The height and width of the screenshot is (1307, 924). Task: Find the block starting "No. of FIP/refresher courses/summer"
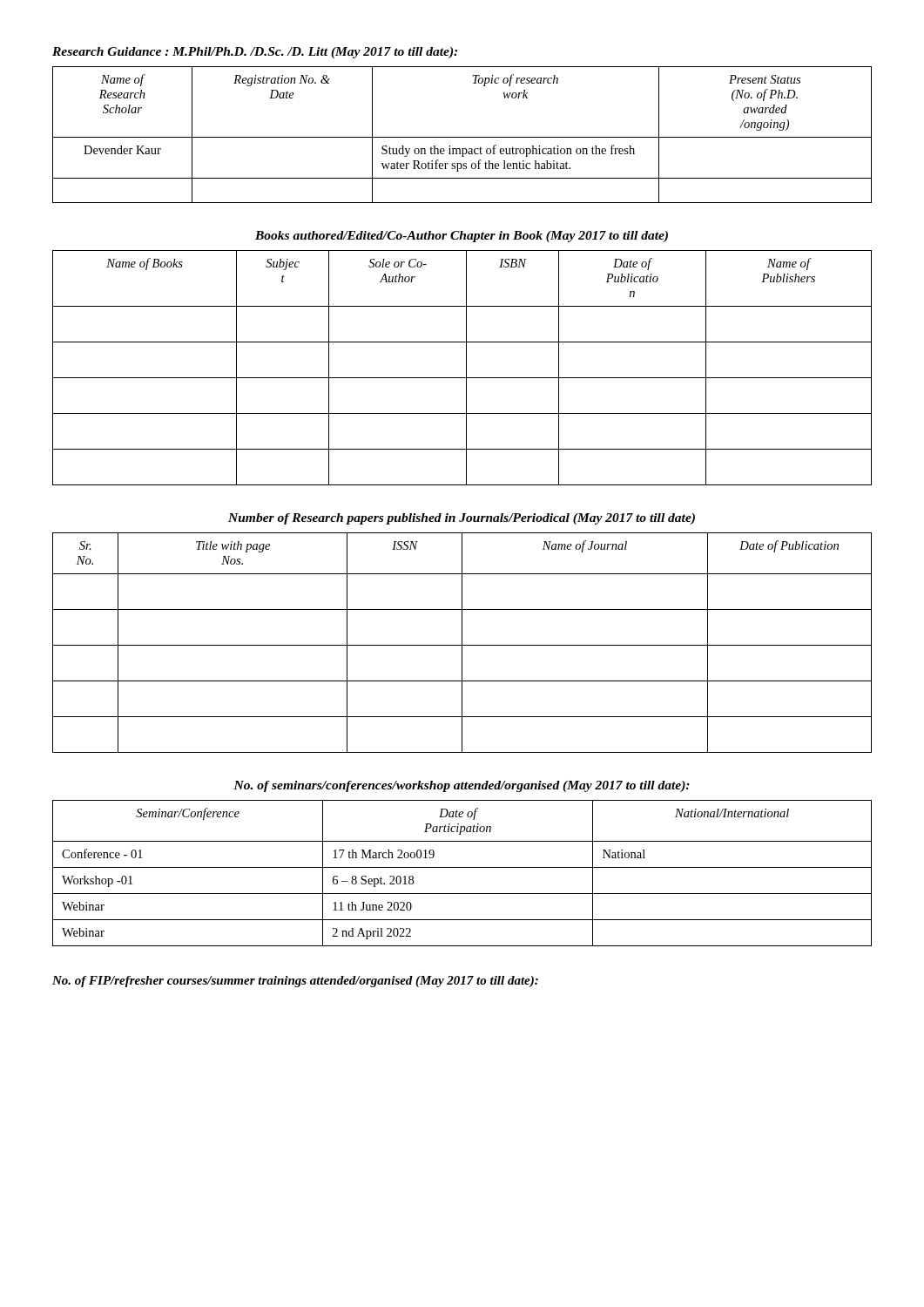pos(296,980)
